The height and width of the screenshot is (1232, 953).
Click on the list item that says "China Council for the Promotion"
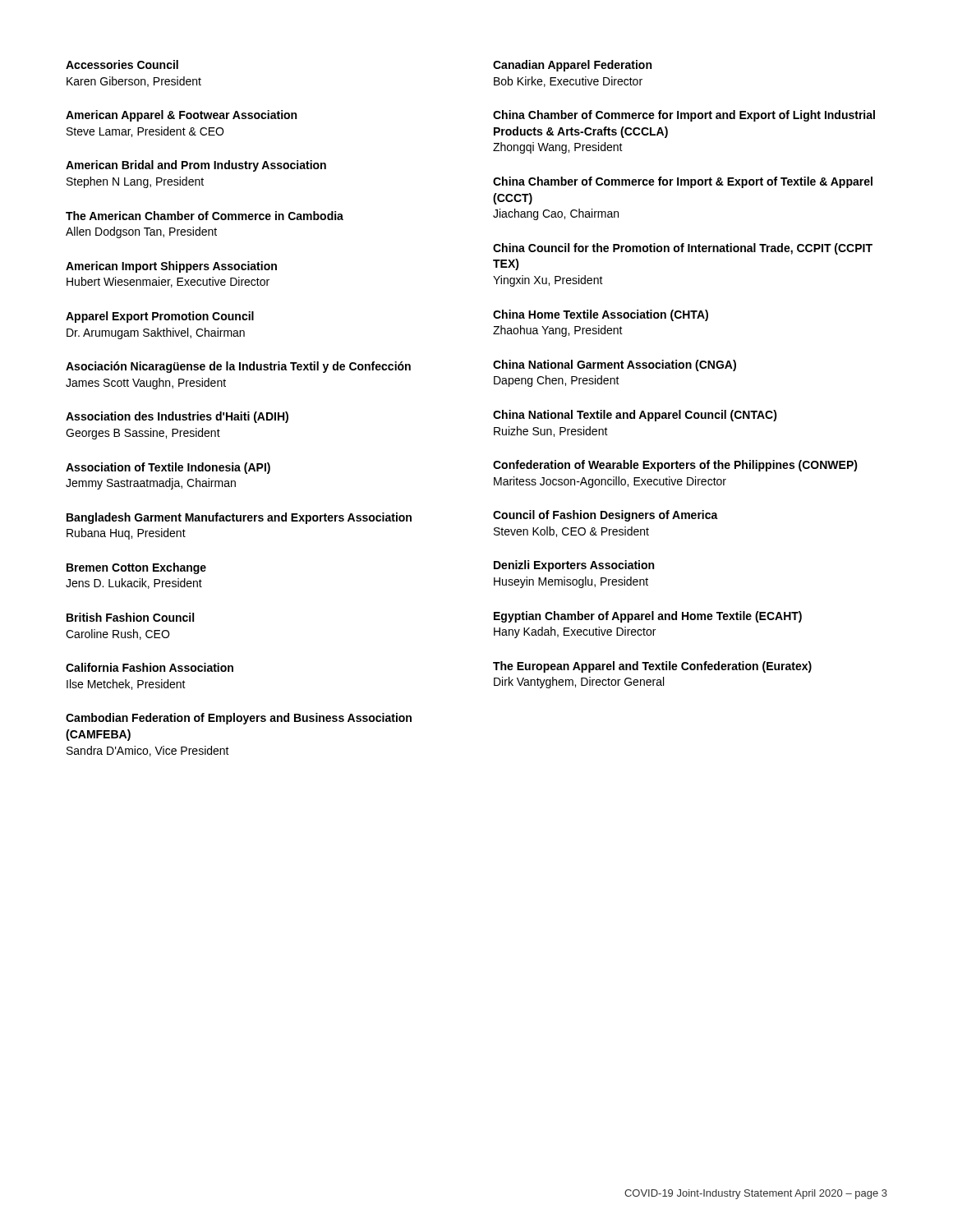click(683, 249)
